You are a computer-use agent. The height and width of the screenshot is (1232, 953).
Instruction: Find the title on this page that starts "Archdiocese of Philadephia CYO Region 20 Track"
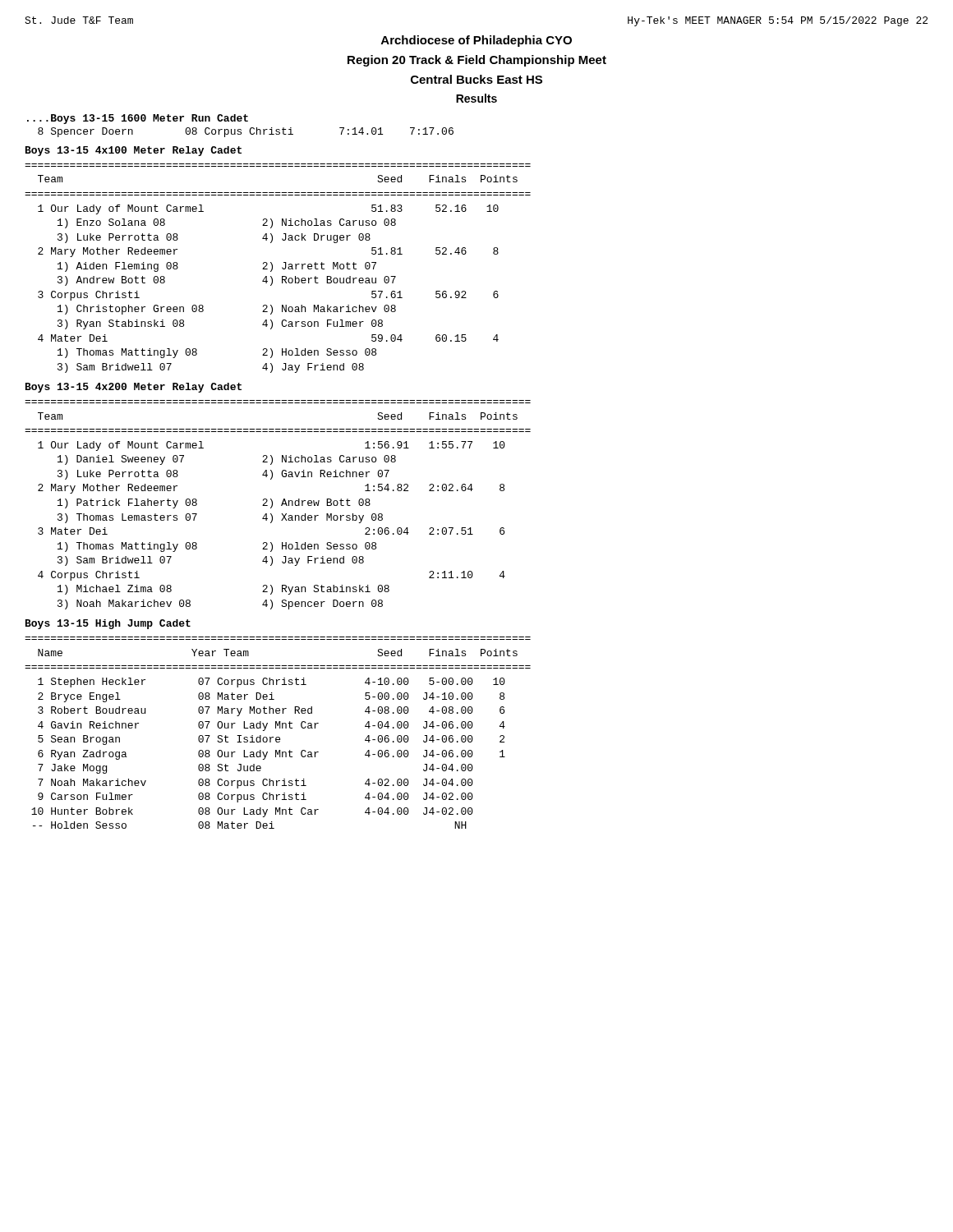click(476, 69)
